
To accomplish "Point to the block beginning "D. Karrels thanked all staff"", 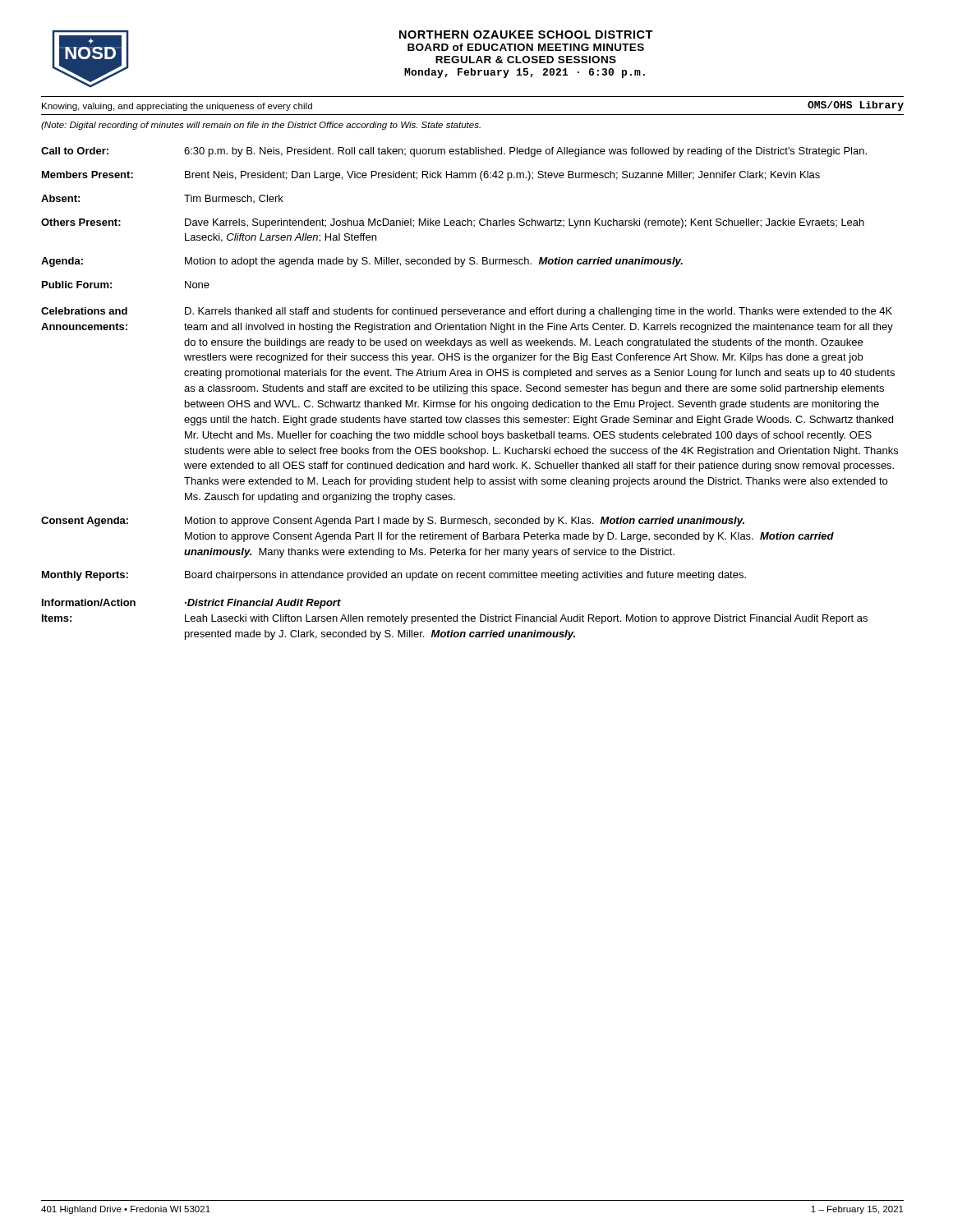I will click(x=541, y=404).
